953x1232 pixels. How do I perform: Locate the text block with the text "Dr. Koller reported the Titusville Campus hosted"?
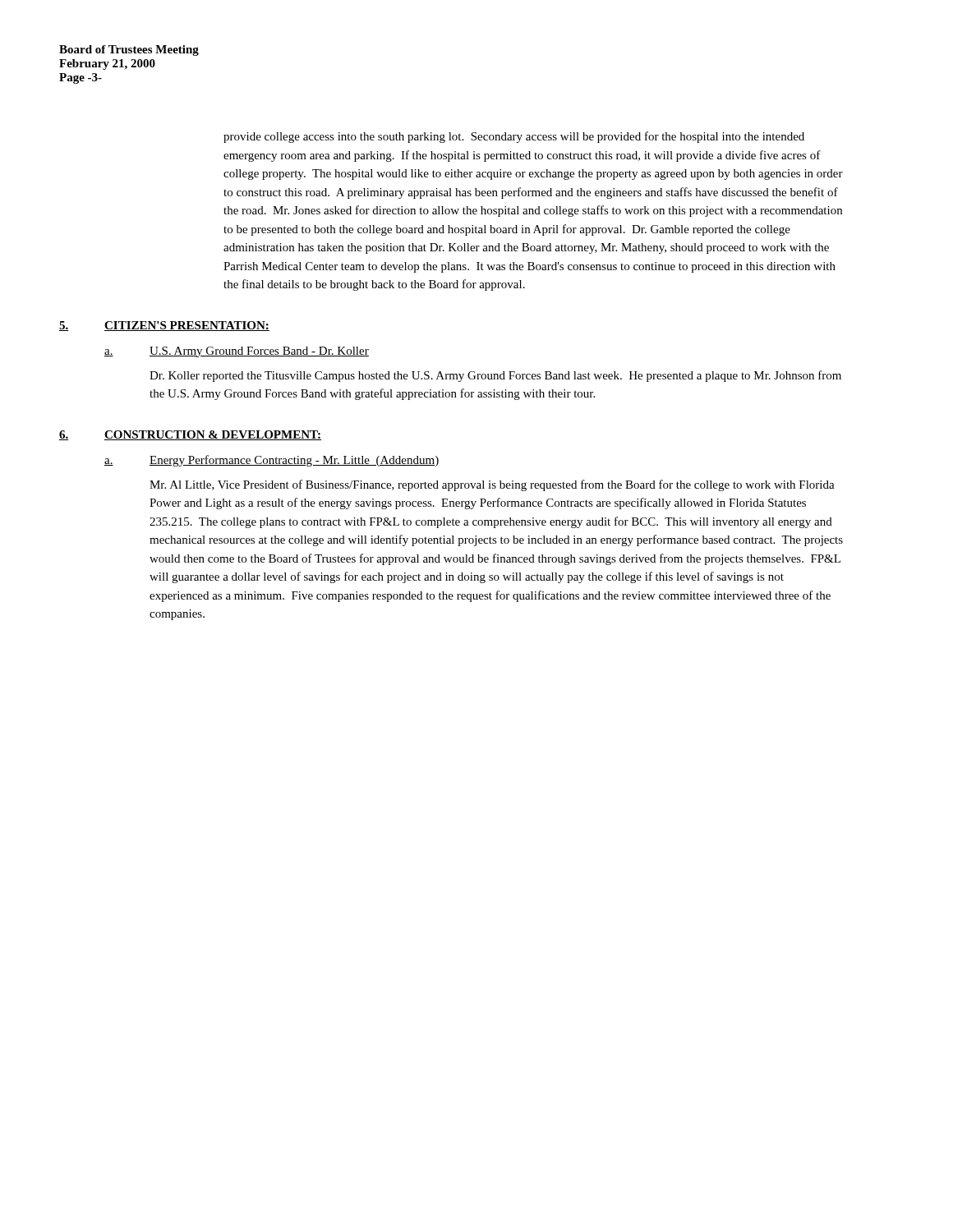(497, 384)
